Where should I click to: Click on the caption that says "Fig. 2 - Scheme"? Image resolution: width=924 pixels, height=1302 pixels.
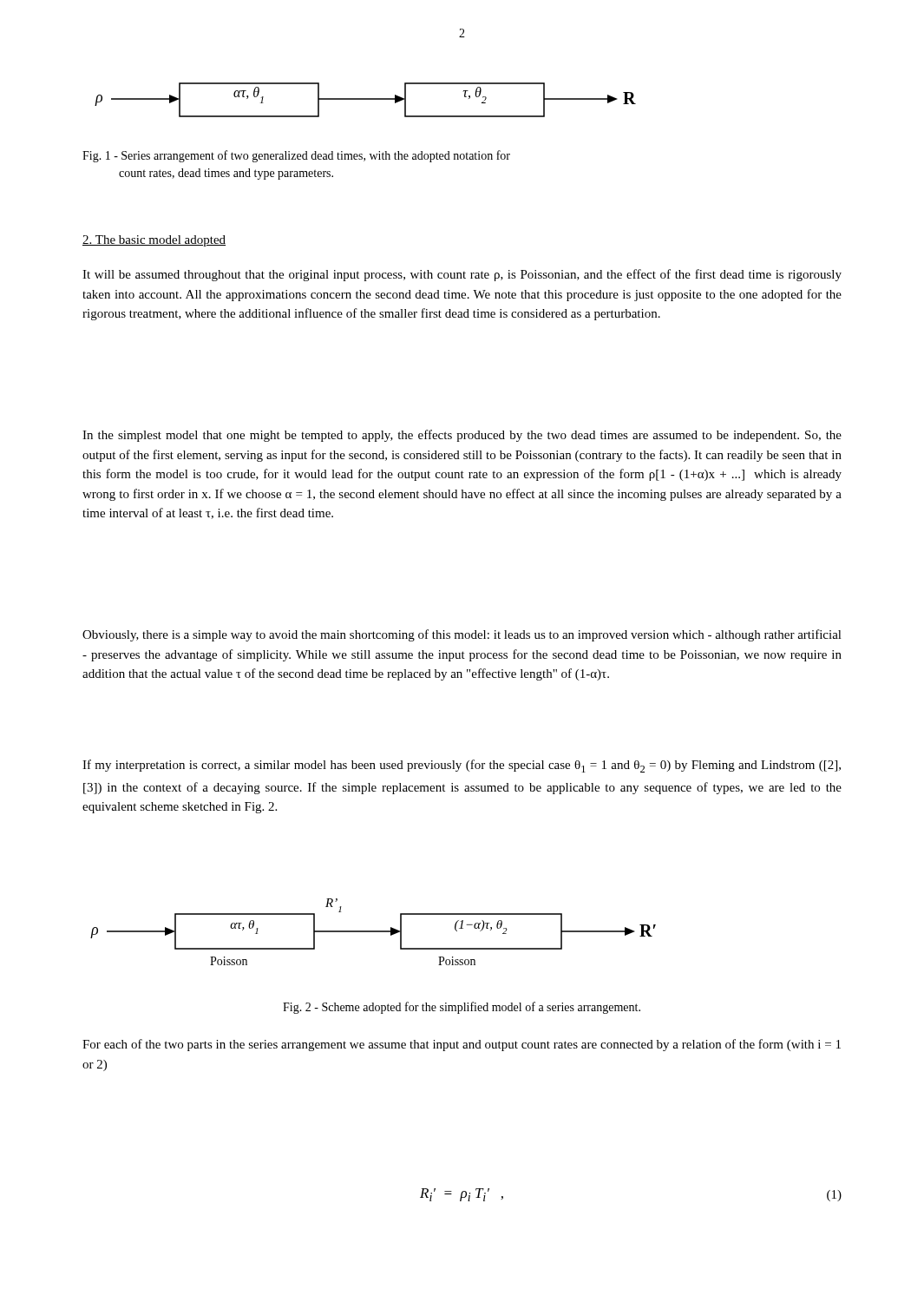click(x=462, y=1007)
